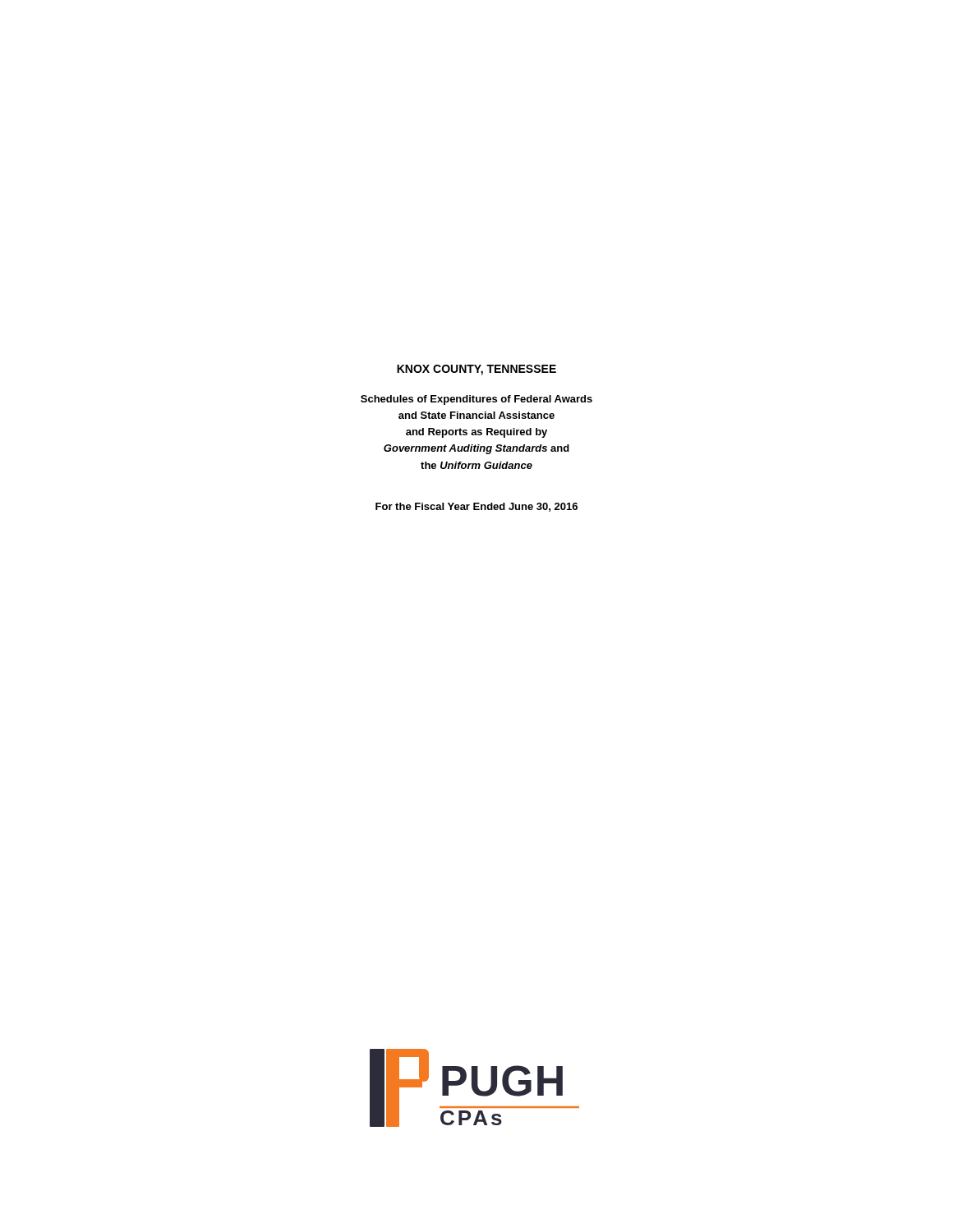Viewport: 953px width, 1232px height.
Task: Locate the block of text that opens with "For the Fiscal Year"
Action: click(x=476, y=506)
